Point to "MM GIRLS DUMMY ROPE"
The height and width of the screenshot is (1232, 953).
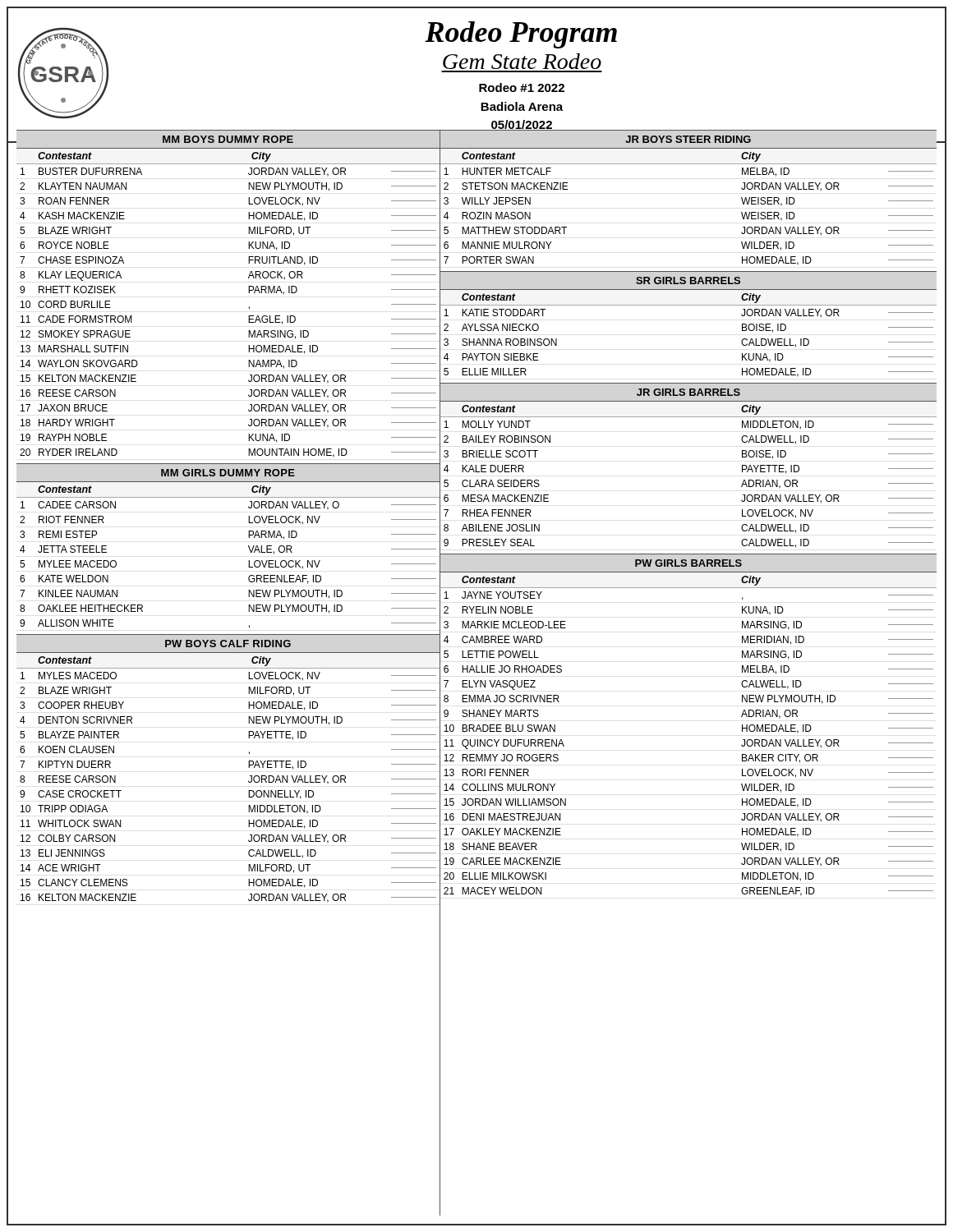click(228, 473)
